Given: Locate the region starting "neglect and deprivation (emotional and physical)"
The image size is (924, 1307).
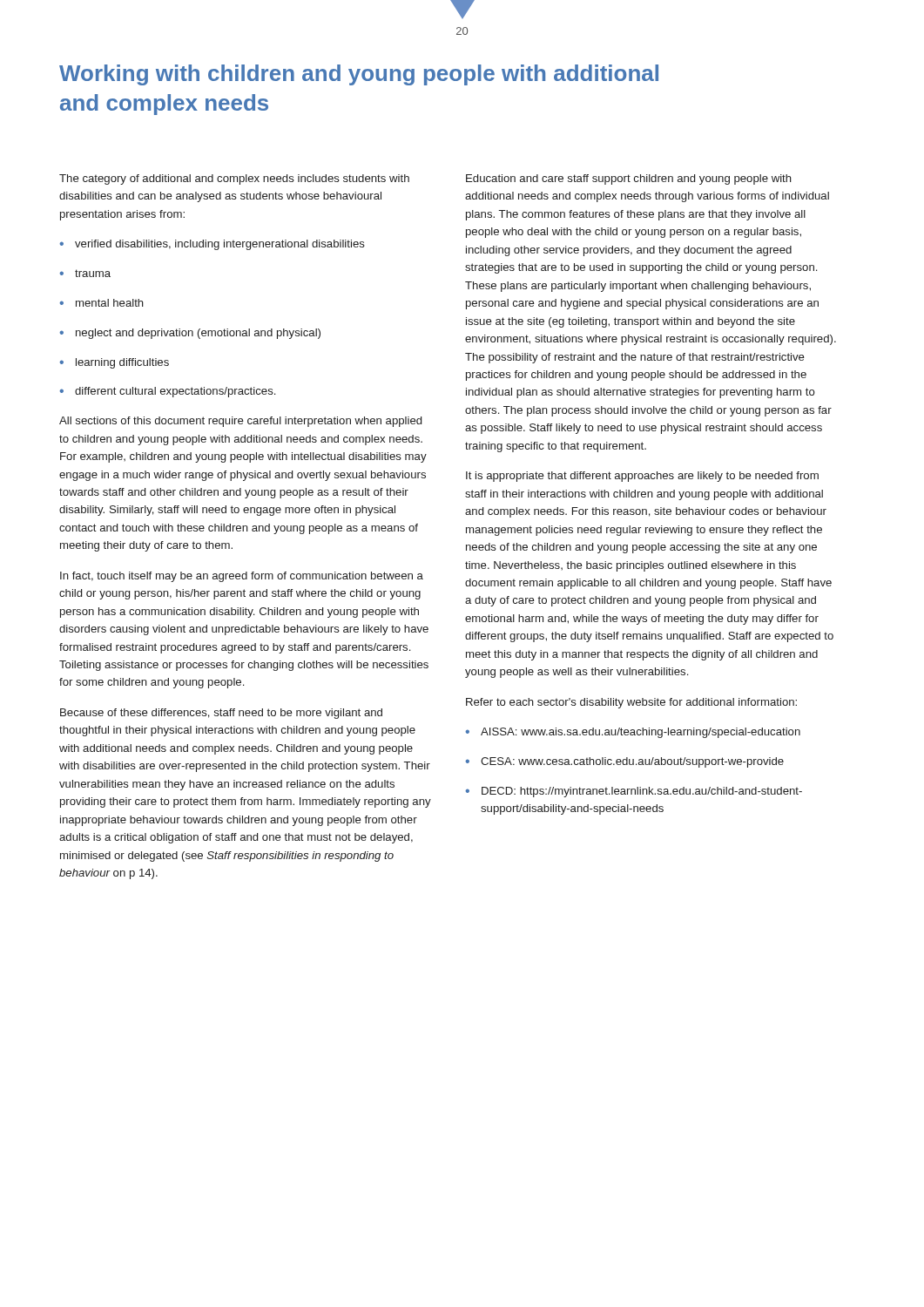Looking at the screenshot, I should 246,333.
